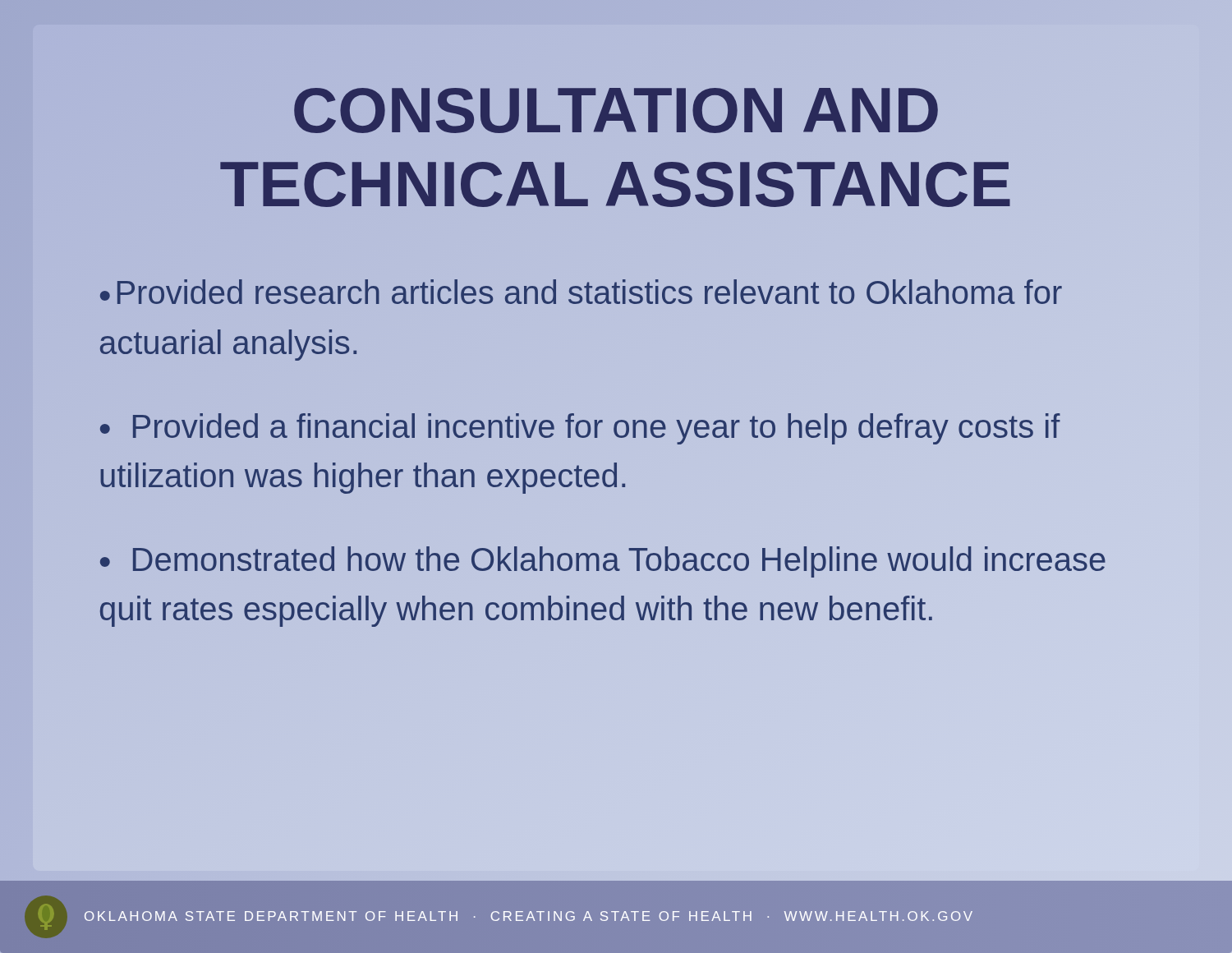Find the list item with the text "•Provided research articles and statistics relevant to Oklahoma"
The image size is (1232, 953).
coord(580,317)
